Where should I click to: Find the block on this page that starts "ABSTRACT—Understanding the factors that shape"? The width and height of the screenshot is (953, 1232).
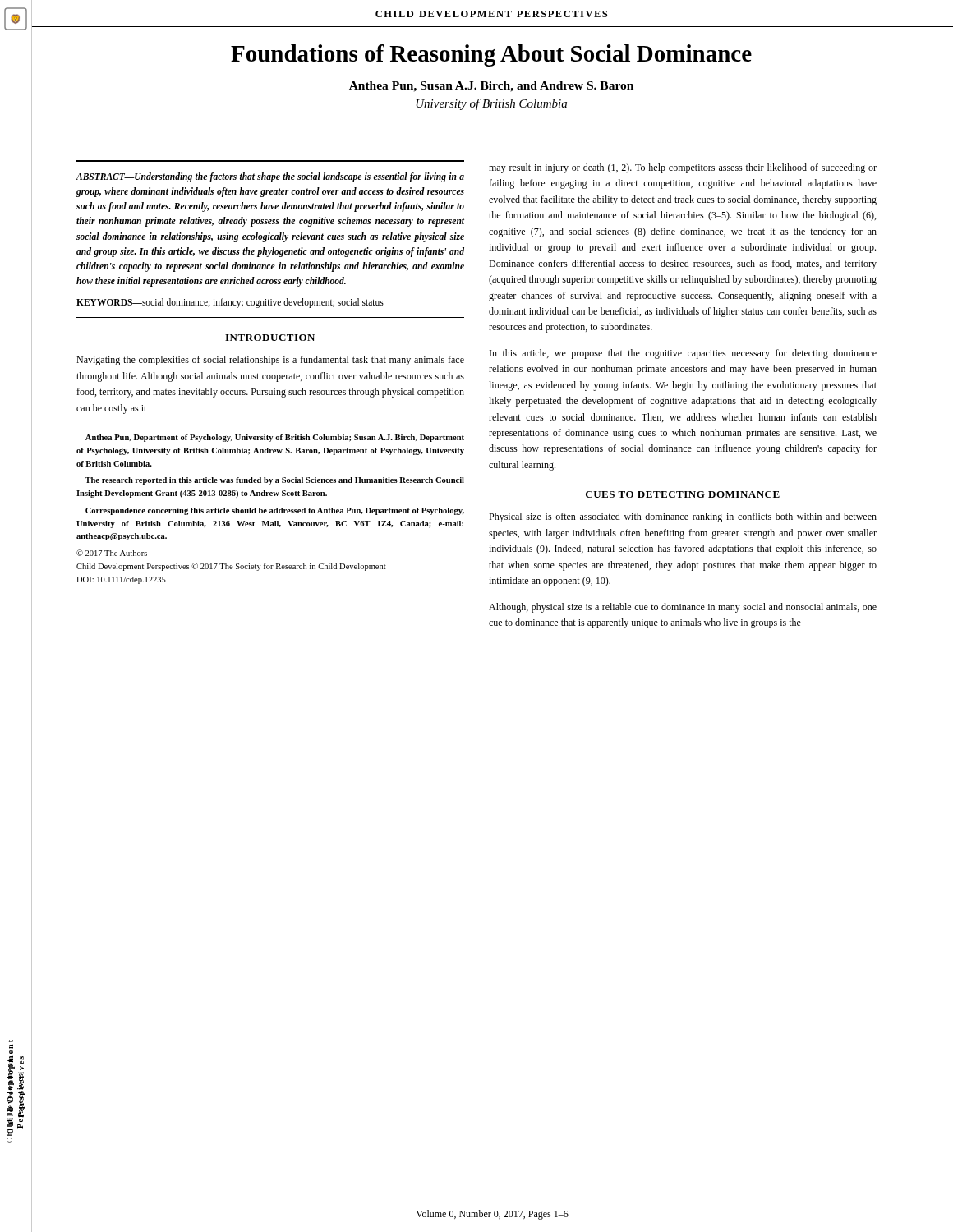coord(270,229)
